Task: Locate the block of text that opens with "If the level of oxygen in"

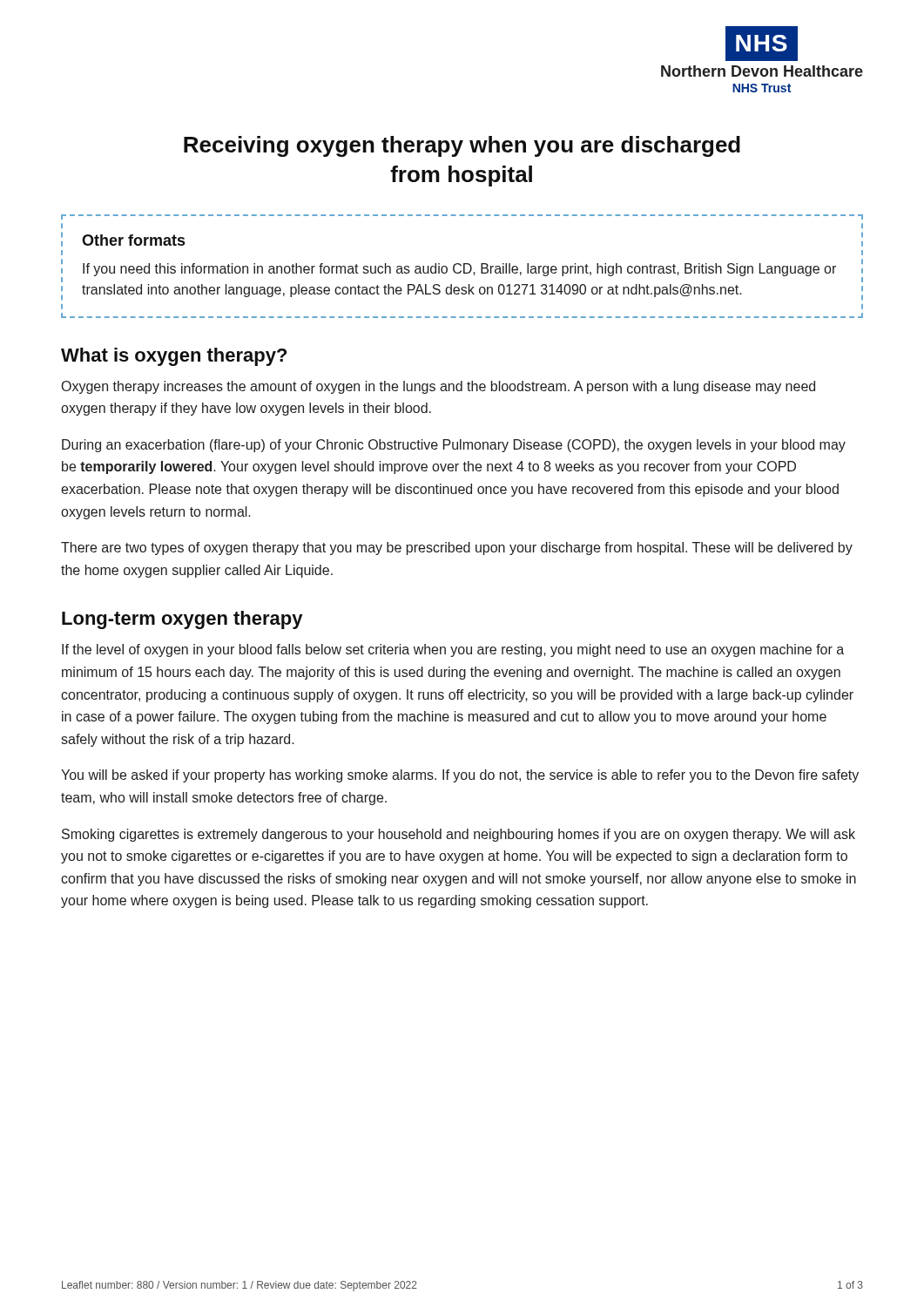Action: tap(457, 694)
